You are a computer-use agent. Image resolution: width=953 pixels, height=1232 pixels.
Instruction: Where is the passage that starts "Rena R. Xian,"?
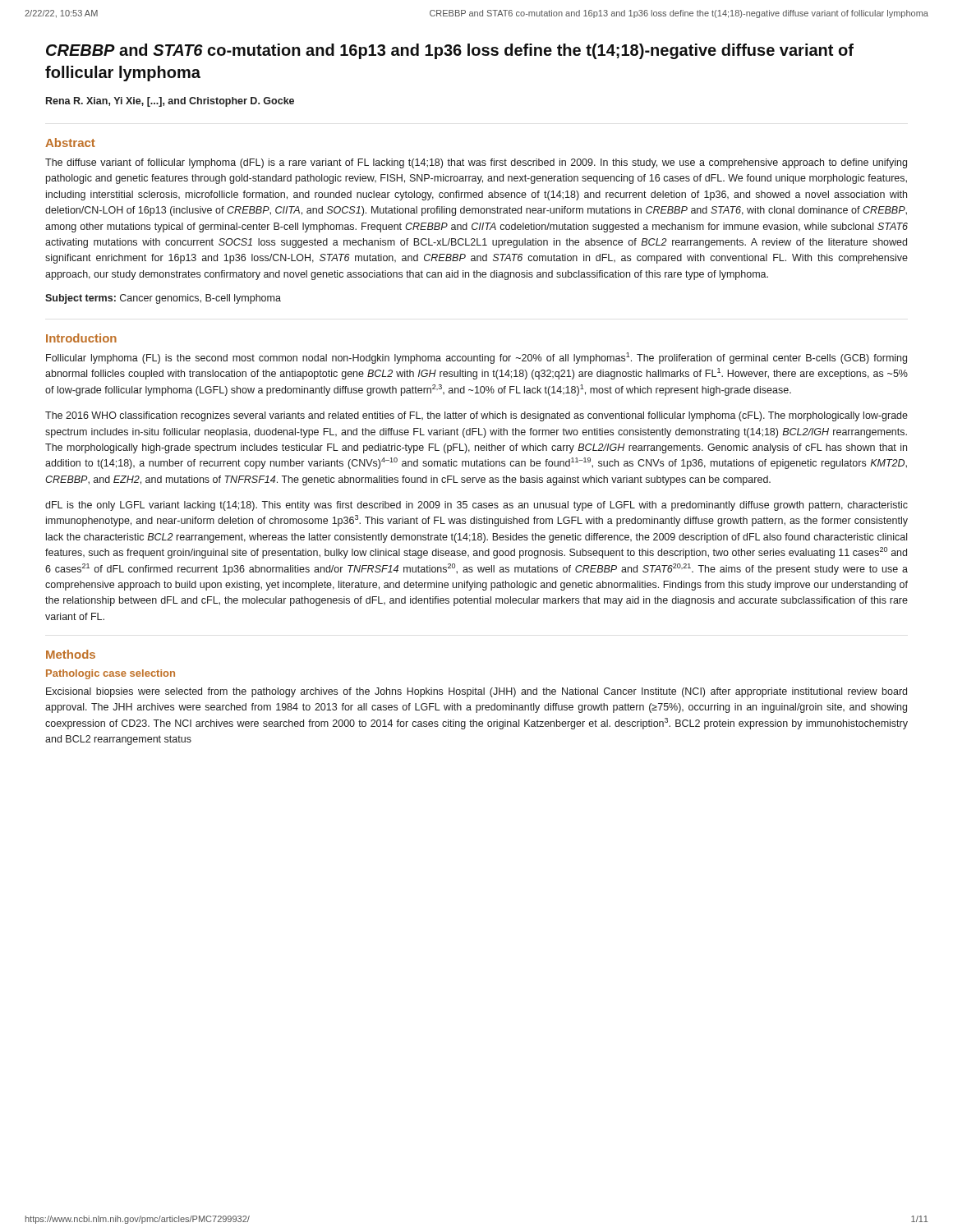click(170, 101)
